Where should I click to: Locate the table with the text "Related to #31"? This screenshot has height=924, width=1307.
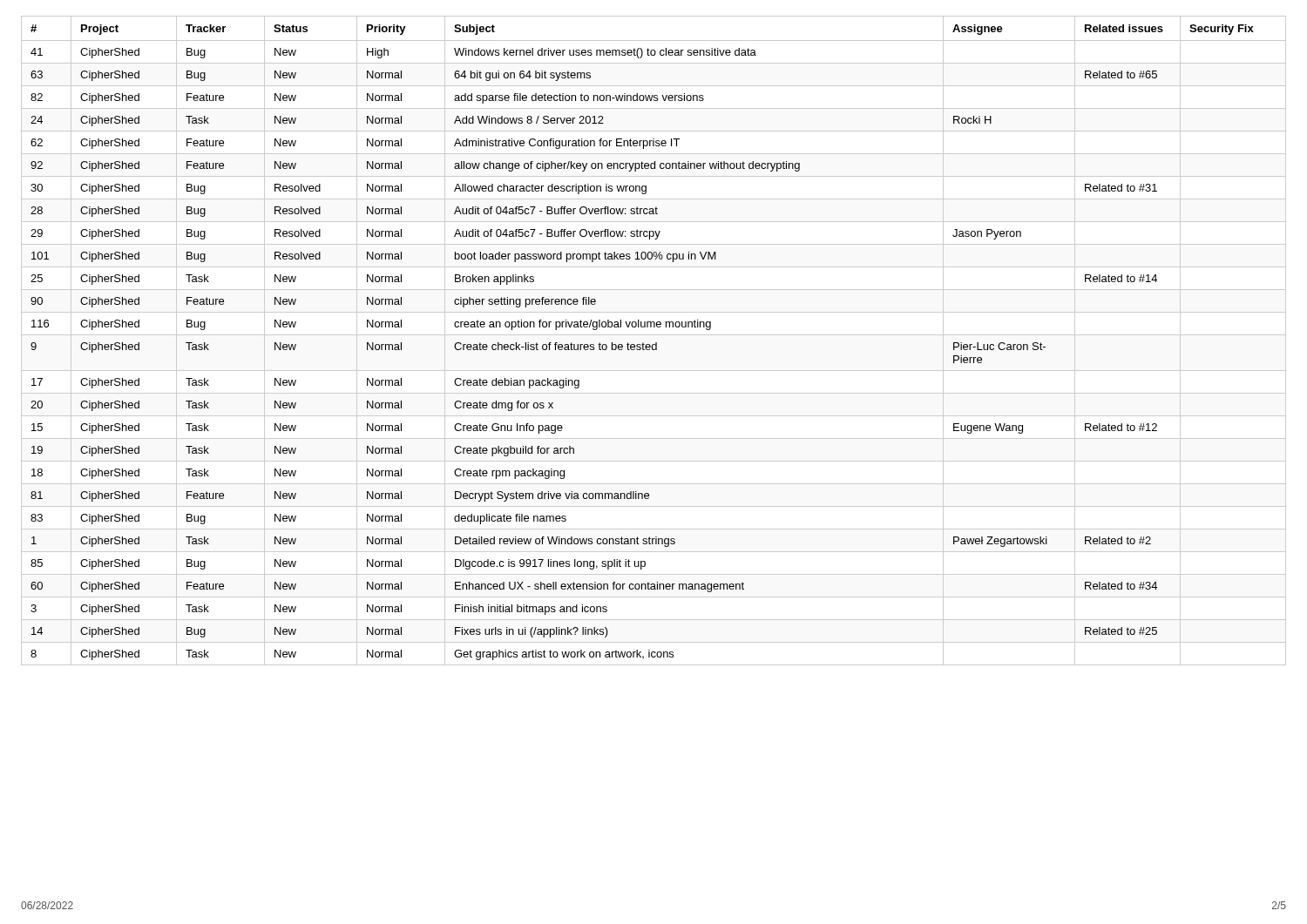tap(654, 341)
